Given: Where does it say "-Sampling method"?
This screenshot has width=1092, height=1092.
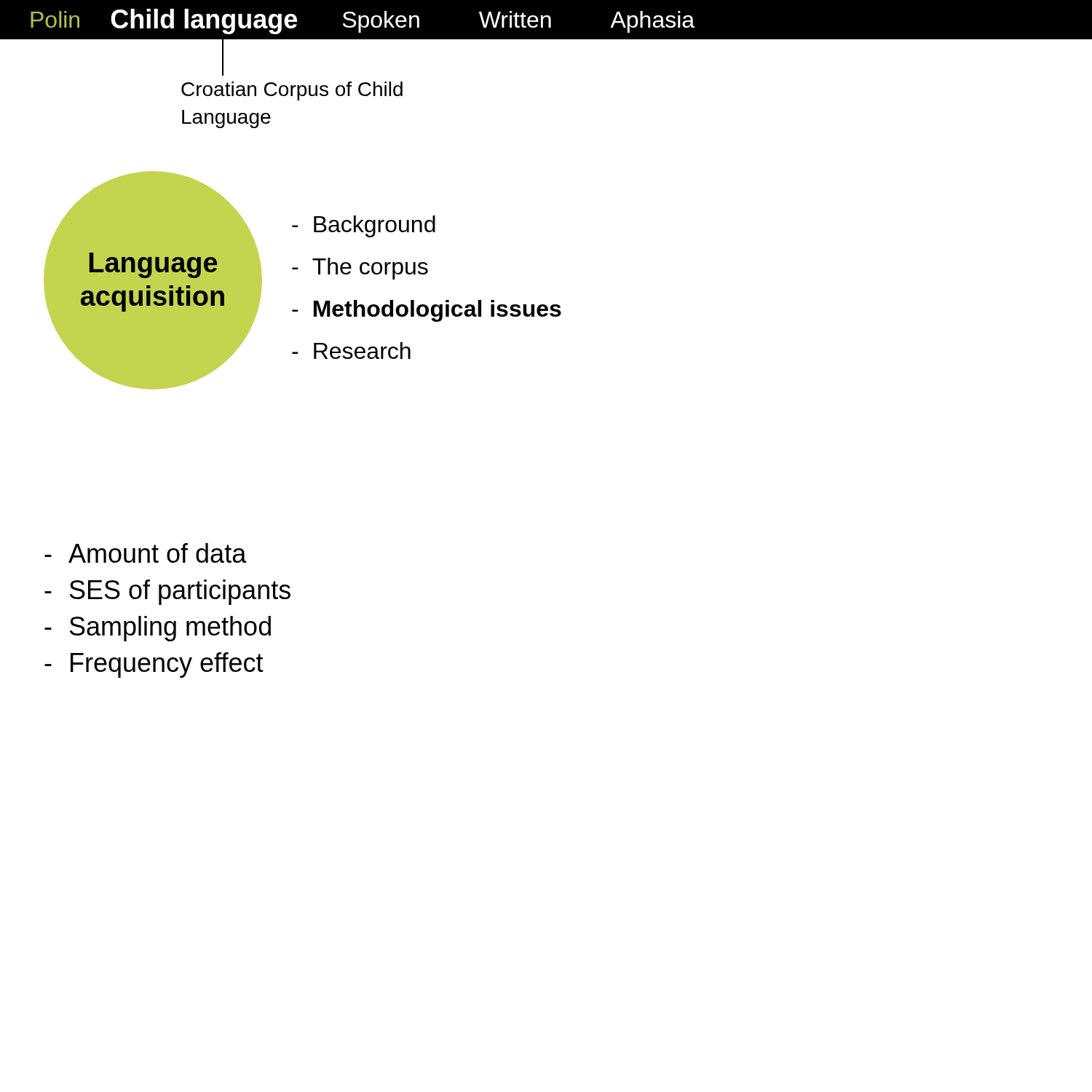Looking at the screenshot, I should pyautogui.click(x=158, y=627).
